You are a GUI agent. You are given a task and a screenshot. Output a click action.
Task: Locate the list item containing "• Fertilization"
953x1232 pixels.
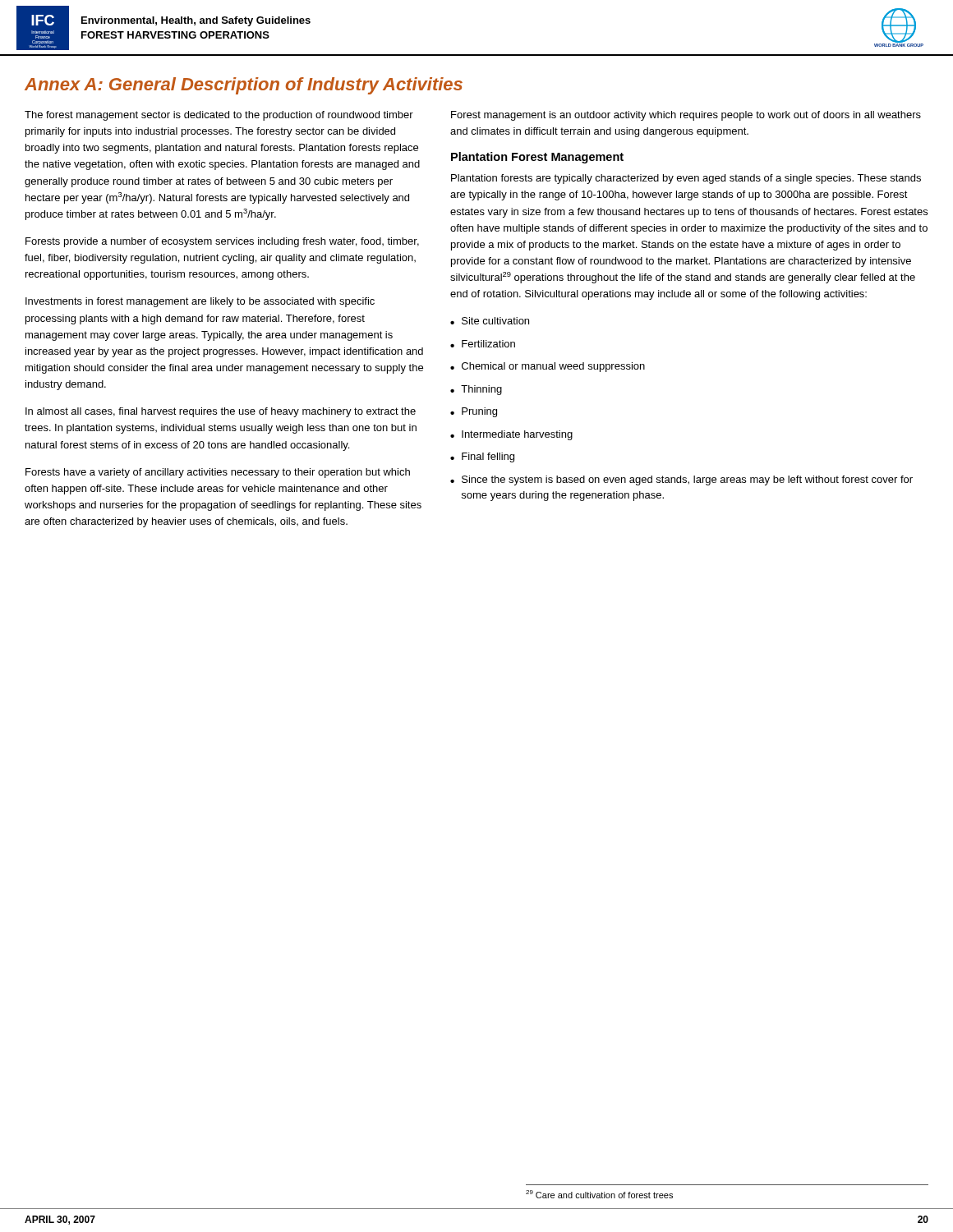(x=483, y=346)
